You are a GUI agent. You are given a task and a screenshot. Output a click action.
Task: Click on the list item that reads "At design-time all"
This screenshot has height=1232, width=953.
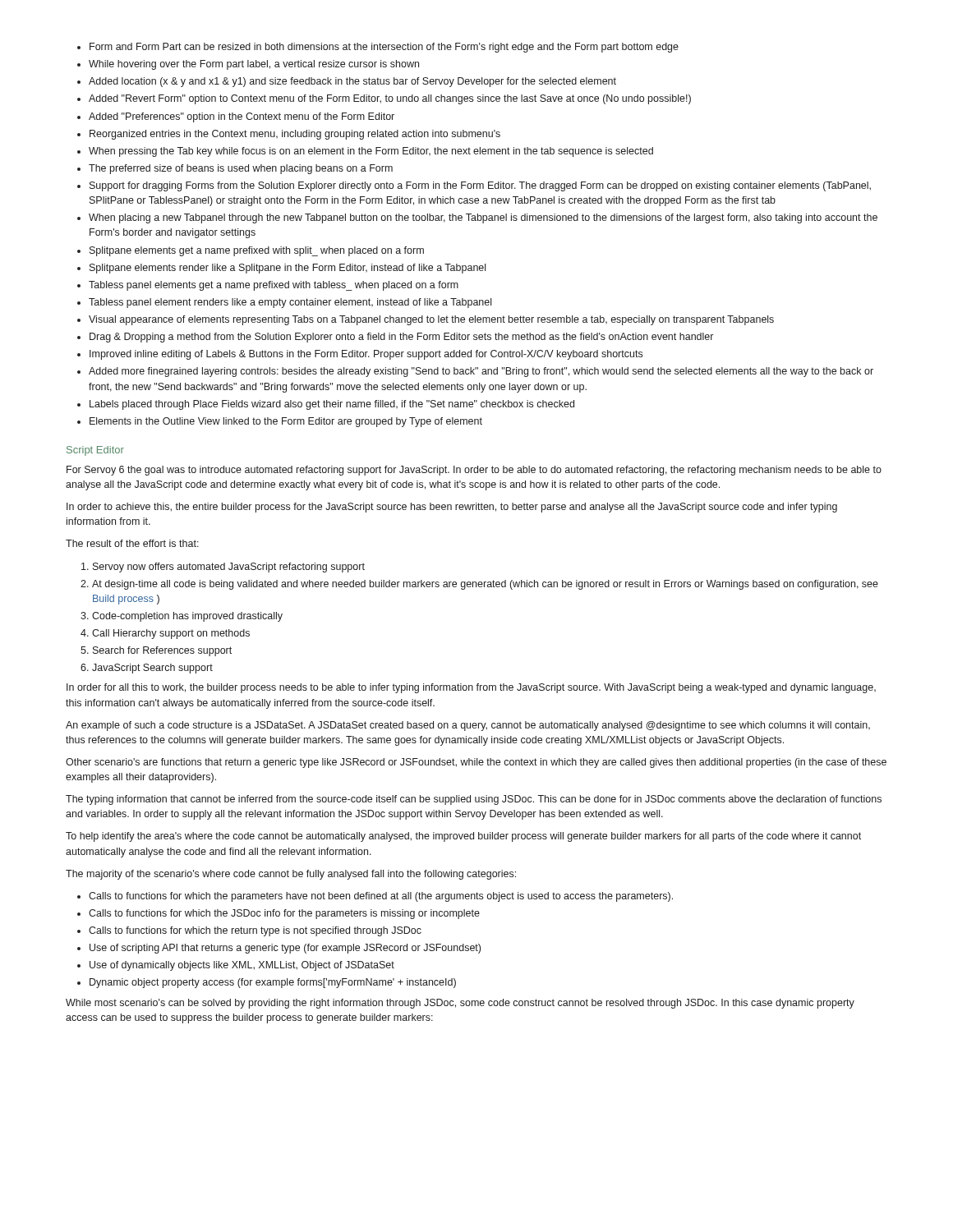tap(490, 591)
